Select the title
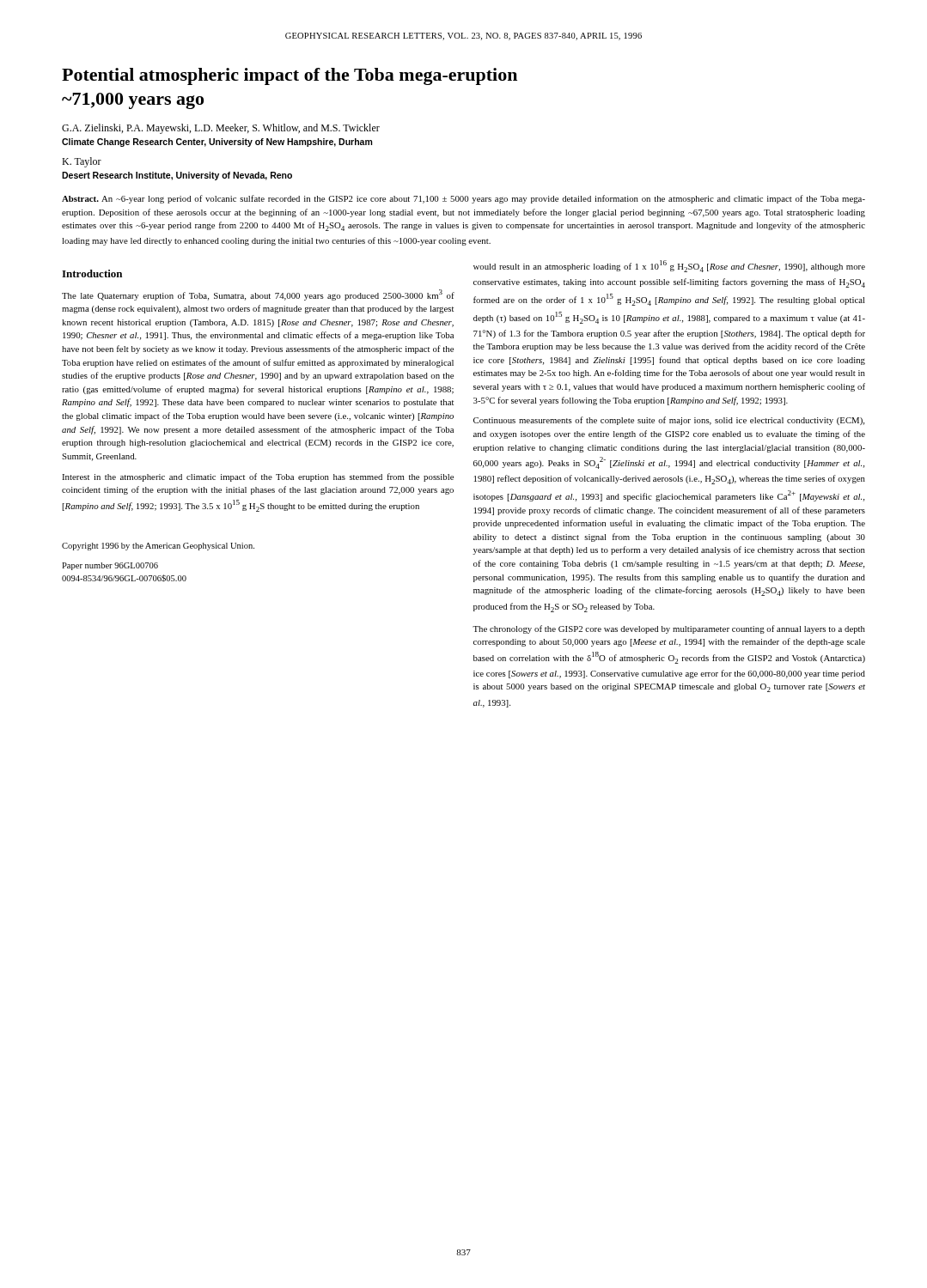The width and height of the screenshot is (927, 1288). [x=464, y=86]
